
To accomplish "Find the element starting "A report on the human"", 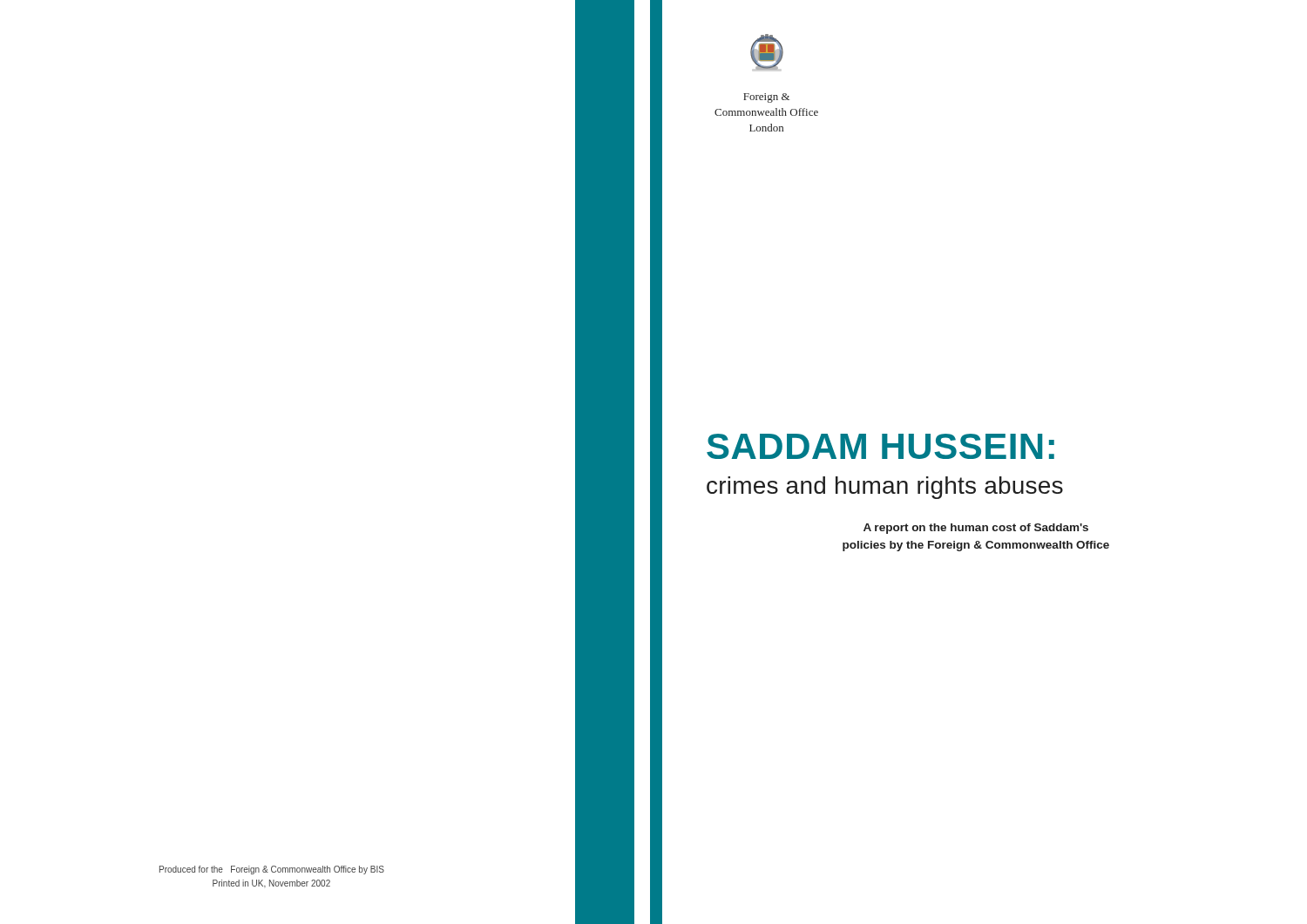I will tap(976, 536).
